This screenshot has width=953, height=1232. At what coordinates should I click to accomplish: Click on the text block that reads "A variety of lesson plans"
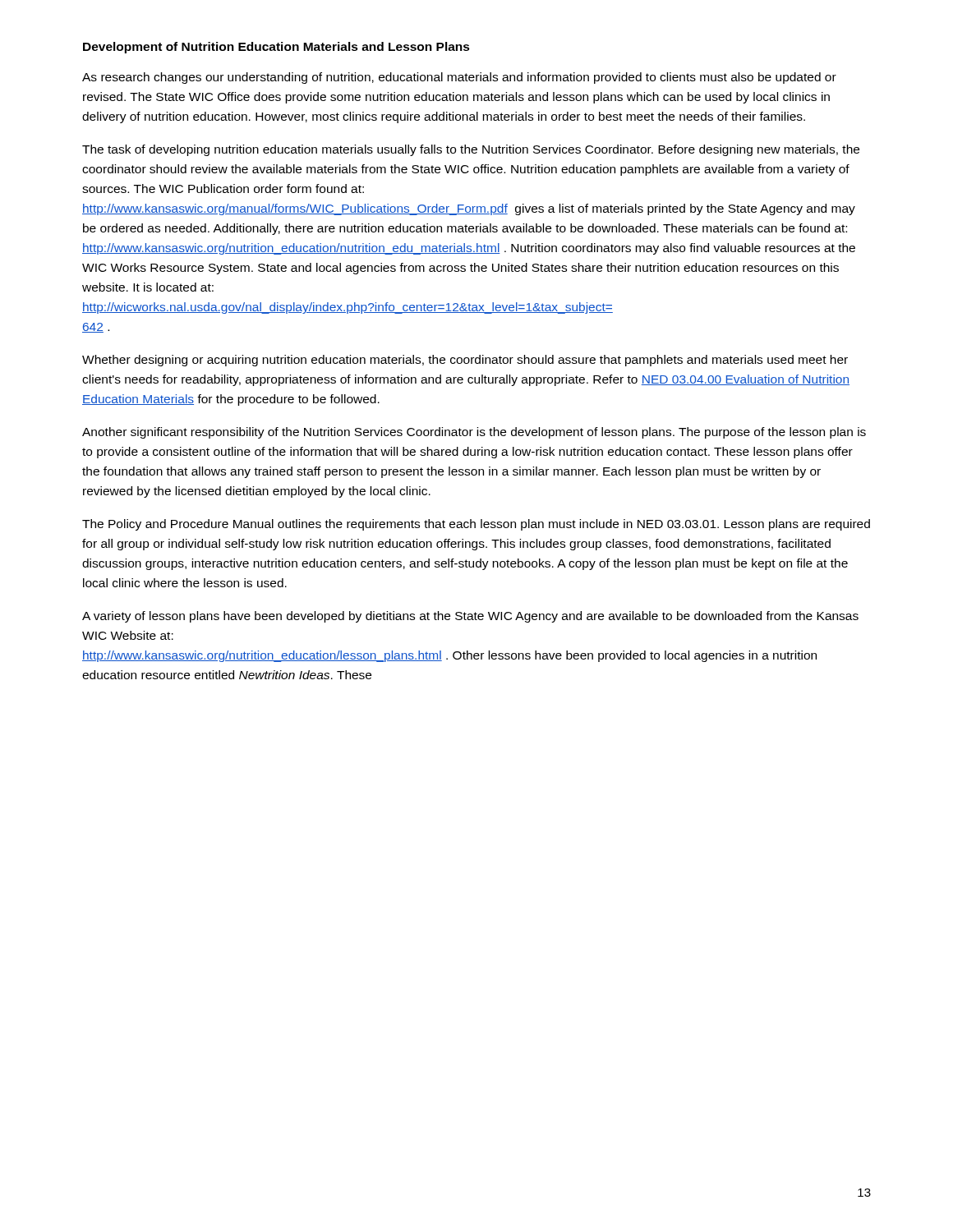(470, 645)
